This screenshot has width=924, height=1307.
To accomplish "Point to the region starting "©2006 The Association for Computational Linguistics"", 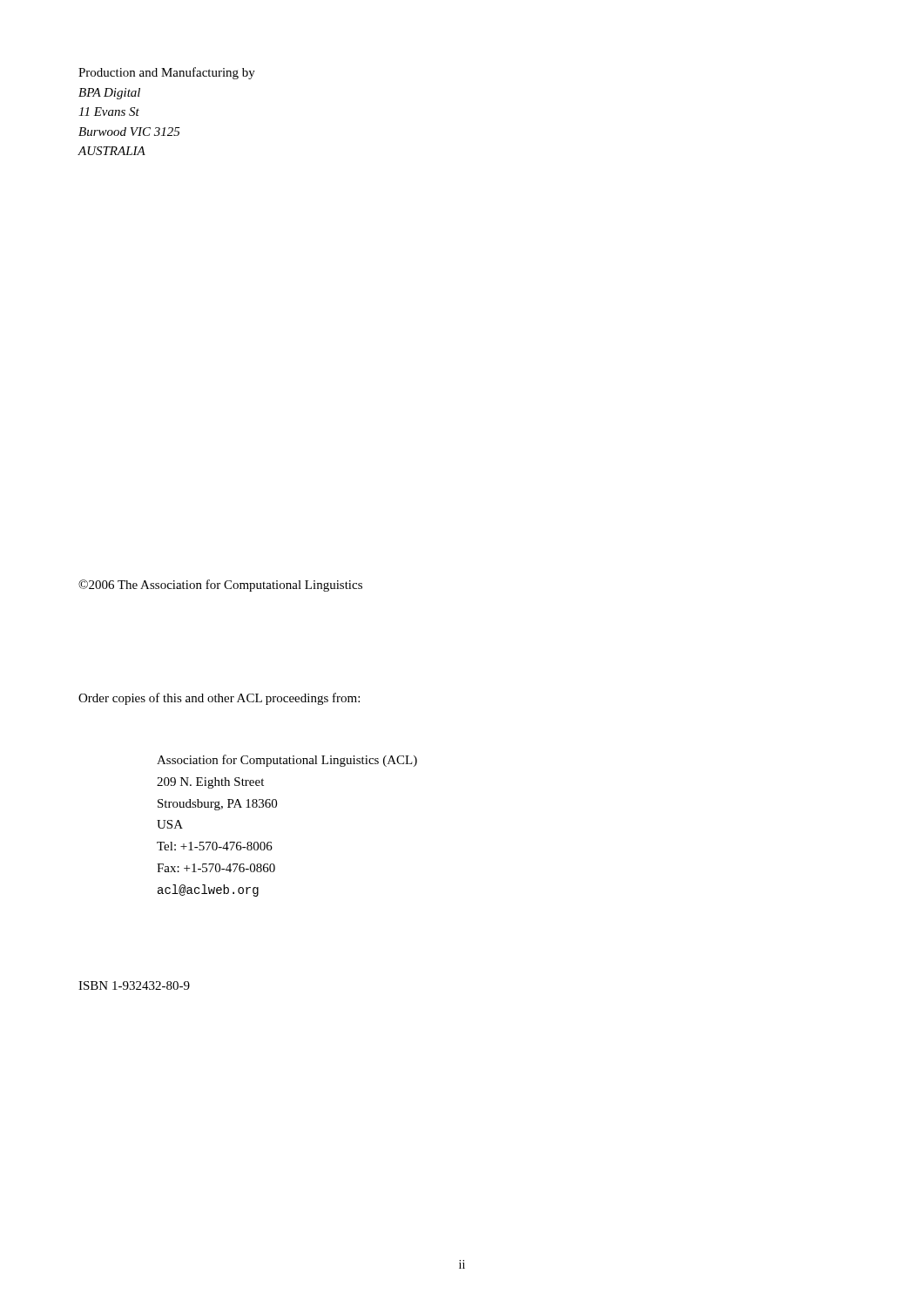I will pyautogui.click(x=221, y=585).
